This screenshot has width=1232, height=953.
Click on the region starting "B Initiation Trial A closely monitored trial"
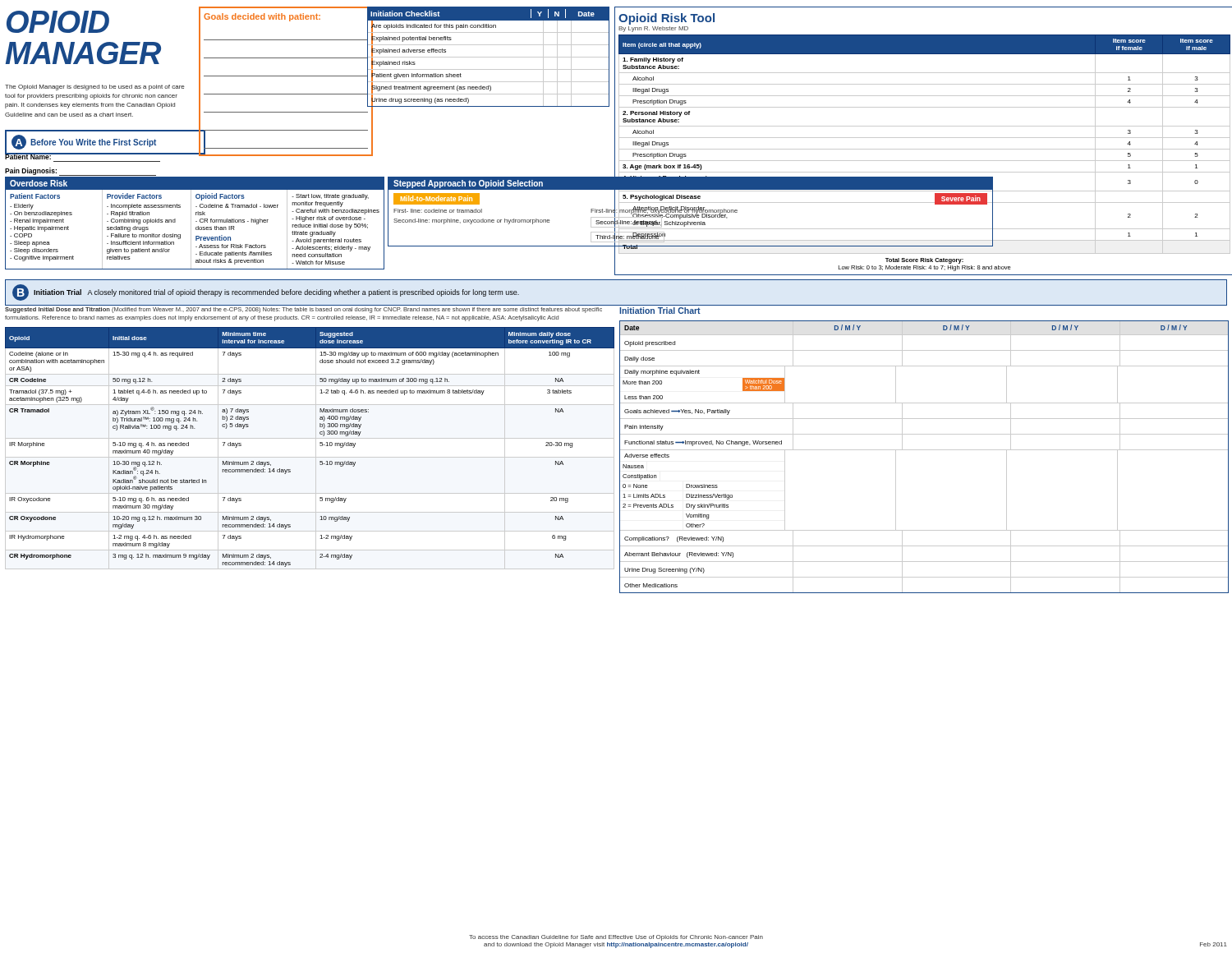point(266,292)
